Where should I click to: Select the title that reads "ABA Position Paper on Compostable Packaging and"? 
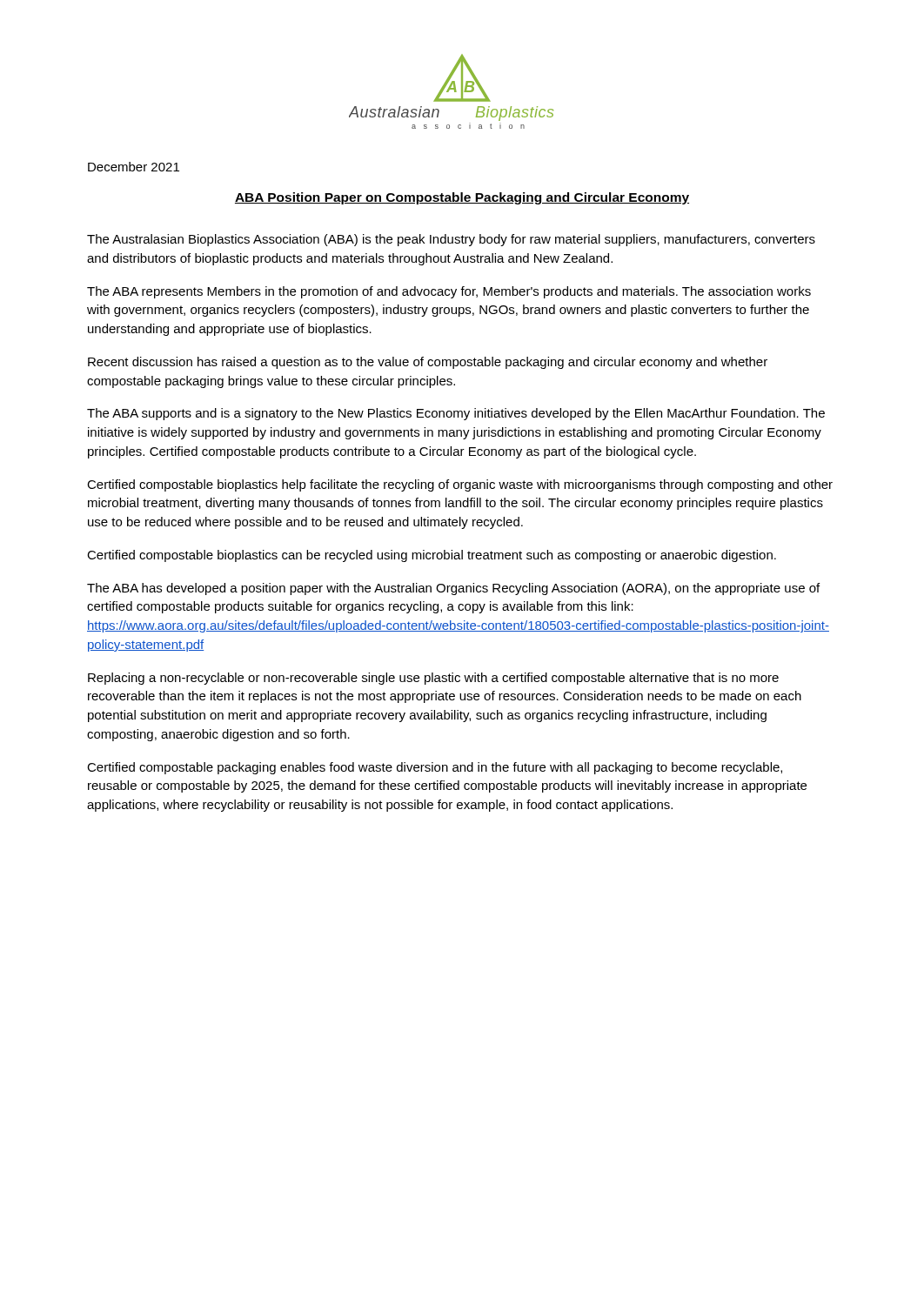coord(462,197)
